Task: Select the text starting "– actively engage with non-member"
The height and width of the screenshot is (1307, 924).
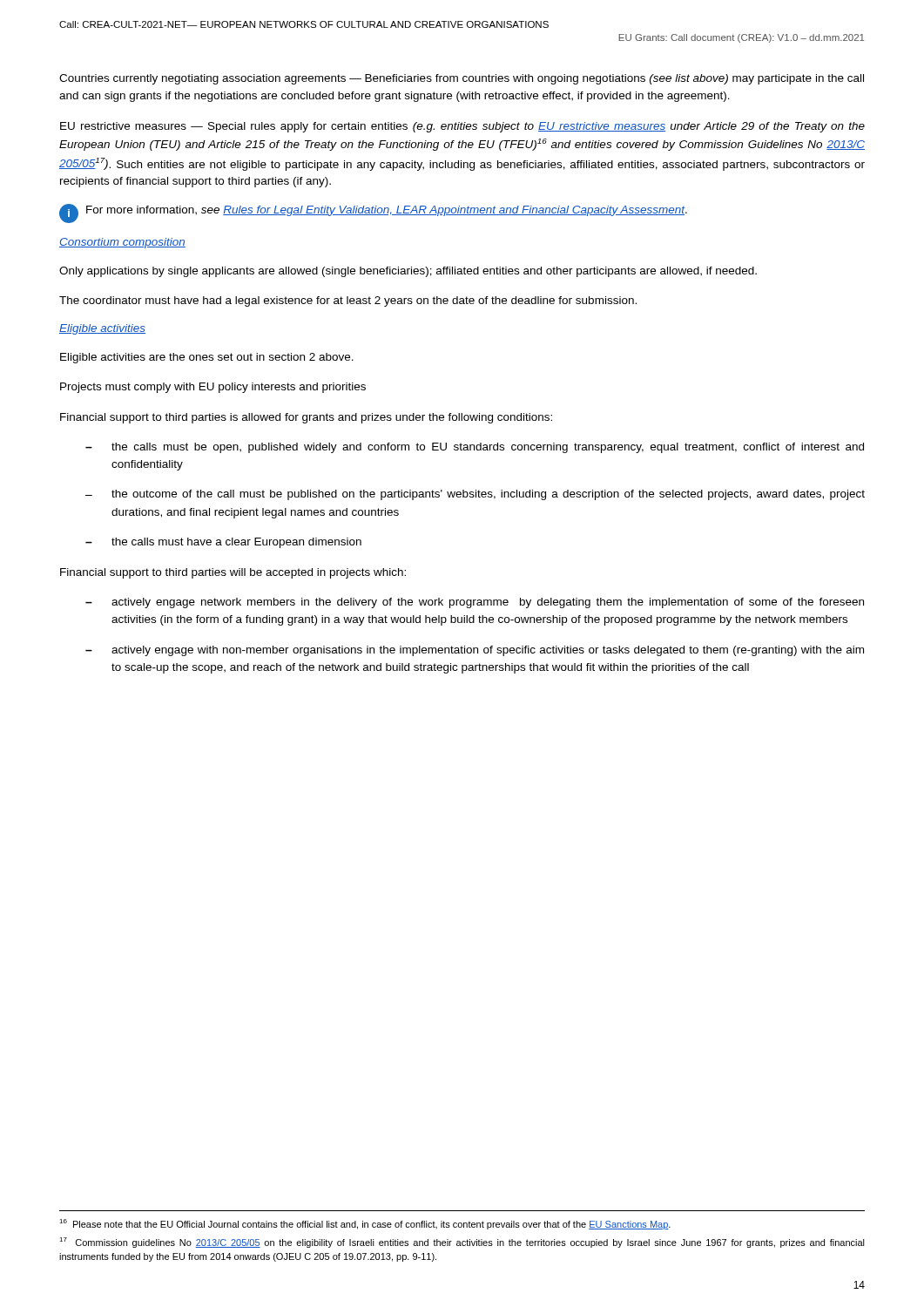Action: coord(475,658)
